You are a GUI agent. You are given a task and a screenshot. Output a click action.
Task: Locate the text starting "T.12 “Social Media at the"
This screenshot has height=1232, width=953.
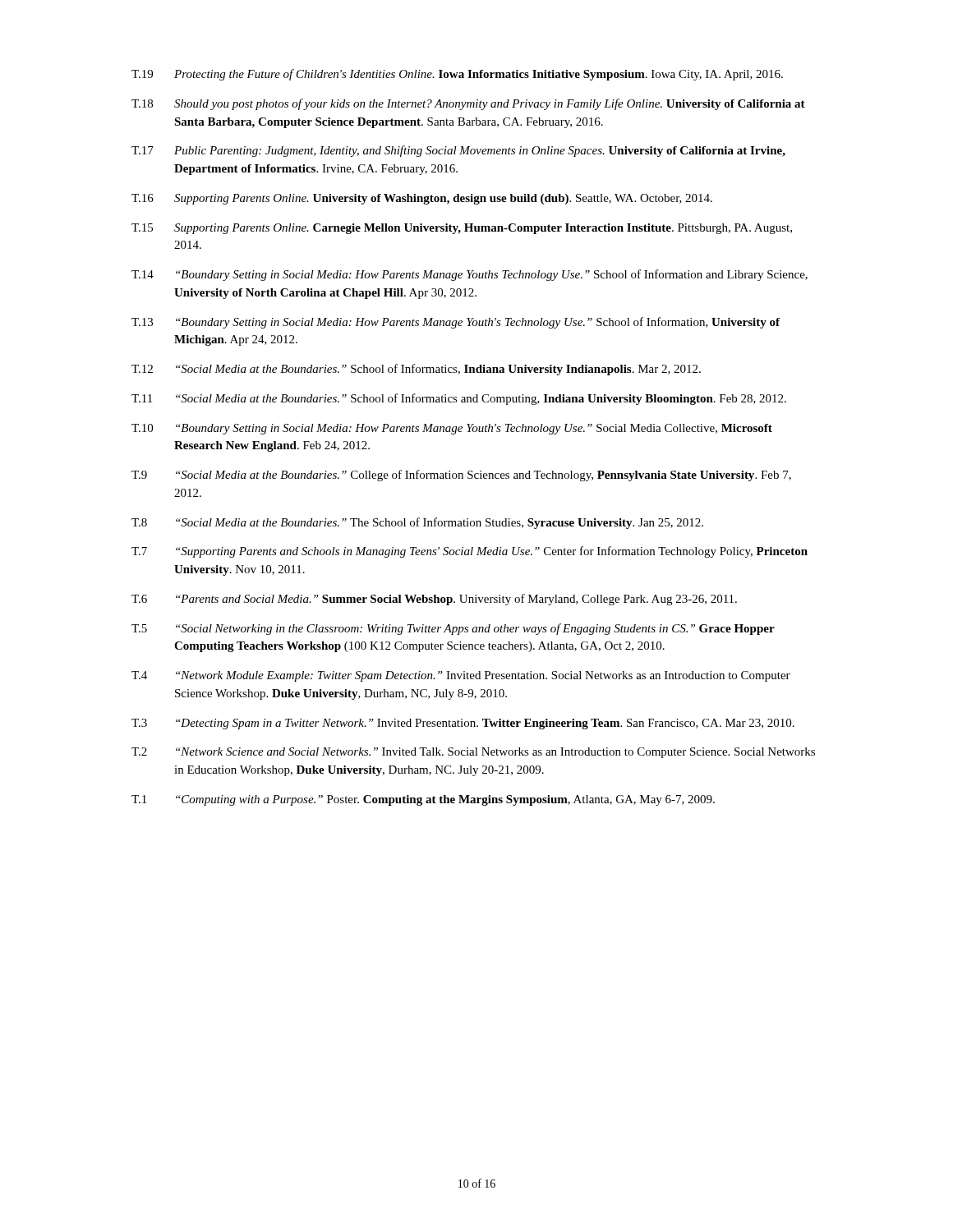(476, 370)
